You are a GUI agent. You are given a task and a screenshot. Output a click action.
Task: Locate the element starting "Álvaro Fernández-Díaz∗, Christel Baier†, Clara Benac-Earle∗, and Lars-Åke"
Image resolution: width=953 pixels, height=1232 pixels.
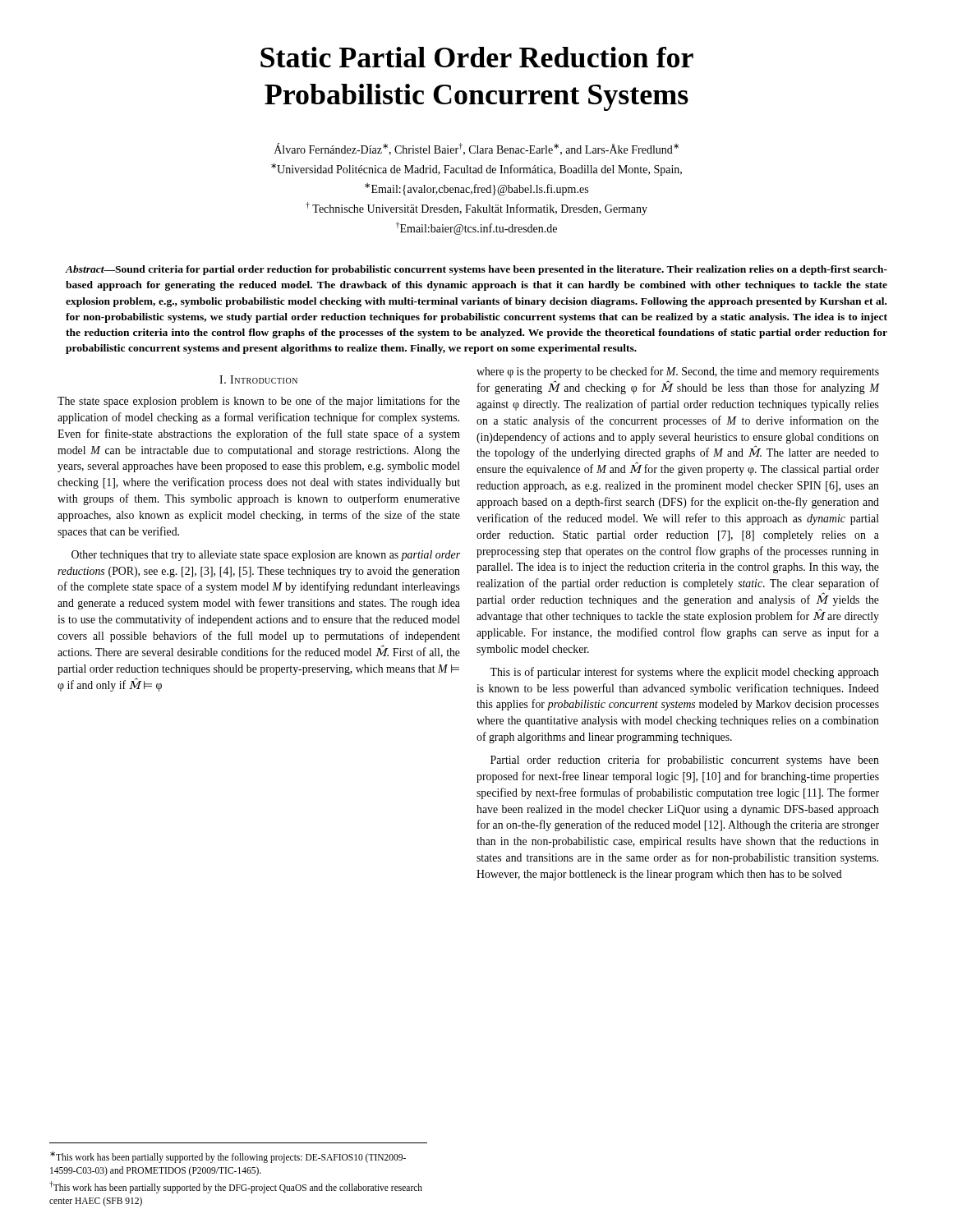click(476, 188)
